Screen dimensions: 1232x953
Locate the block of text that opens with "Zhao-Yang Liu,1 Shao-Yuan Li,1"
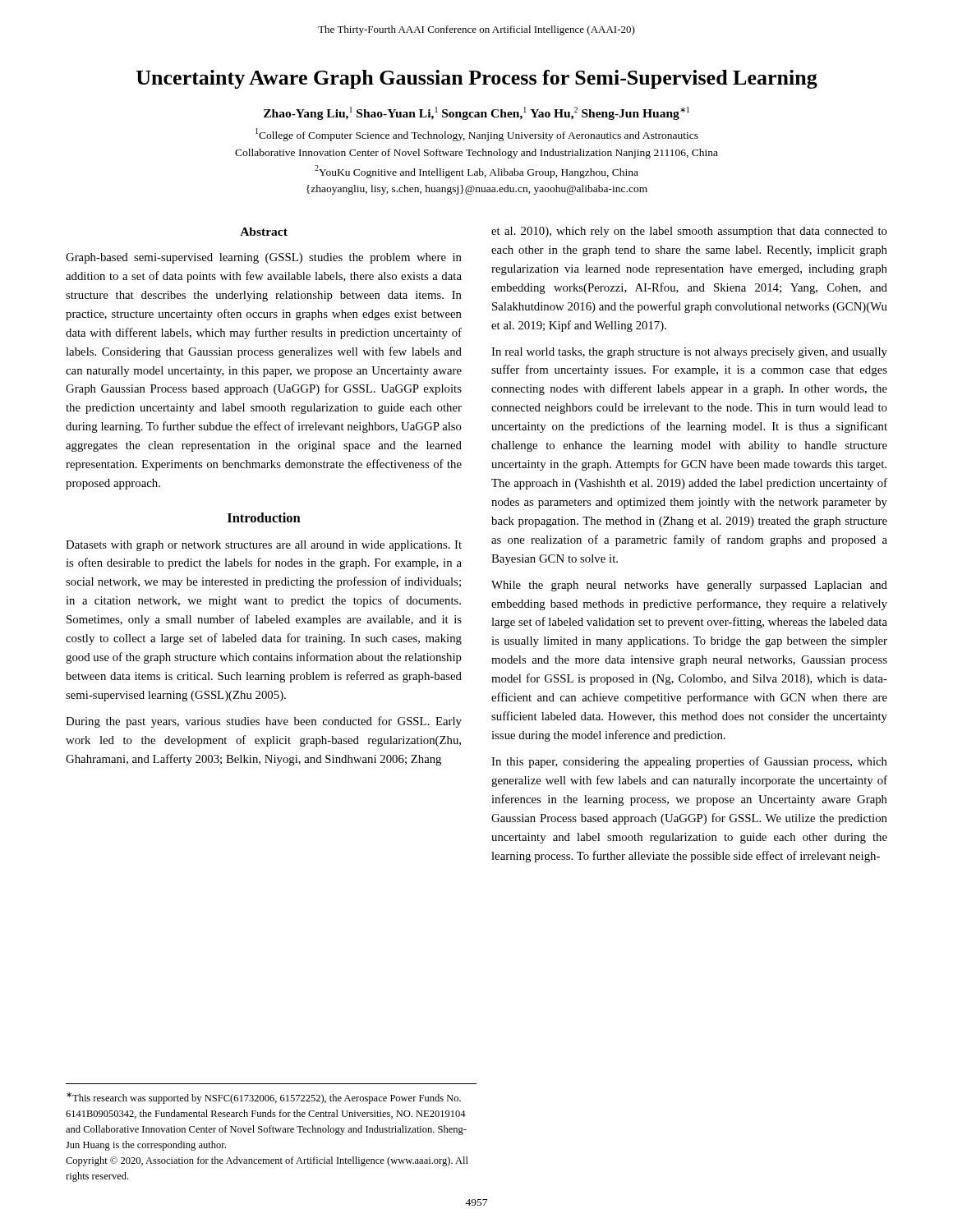(476, 113)
